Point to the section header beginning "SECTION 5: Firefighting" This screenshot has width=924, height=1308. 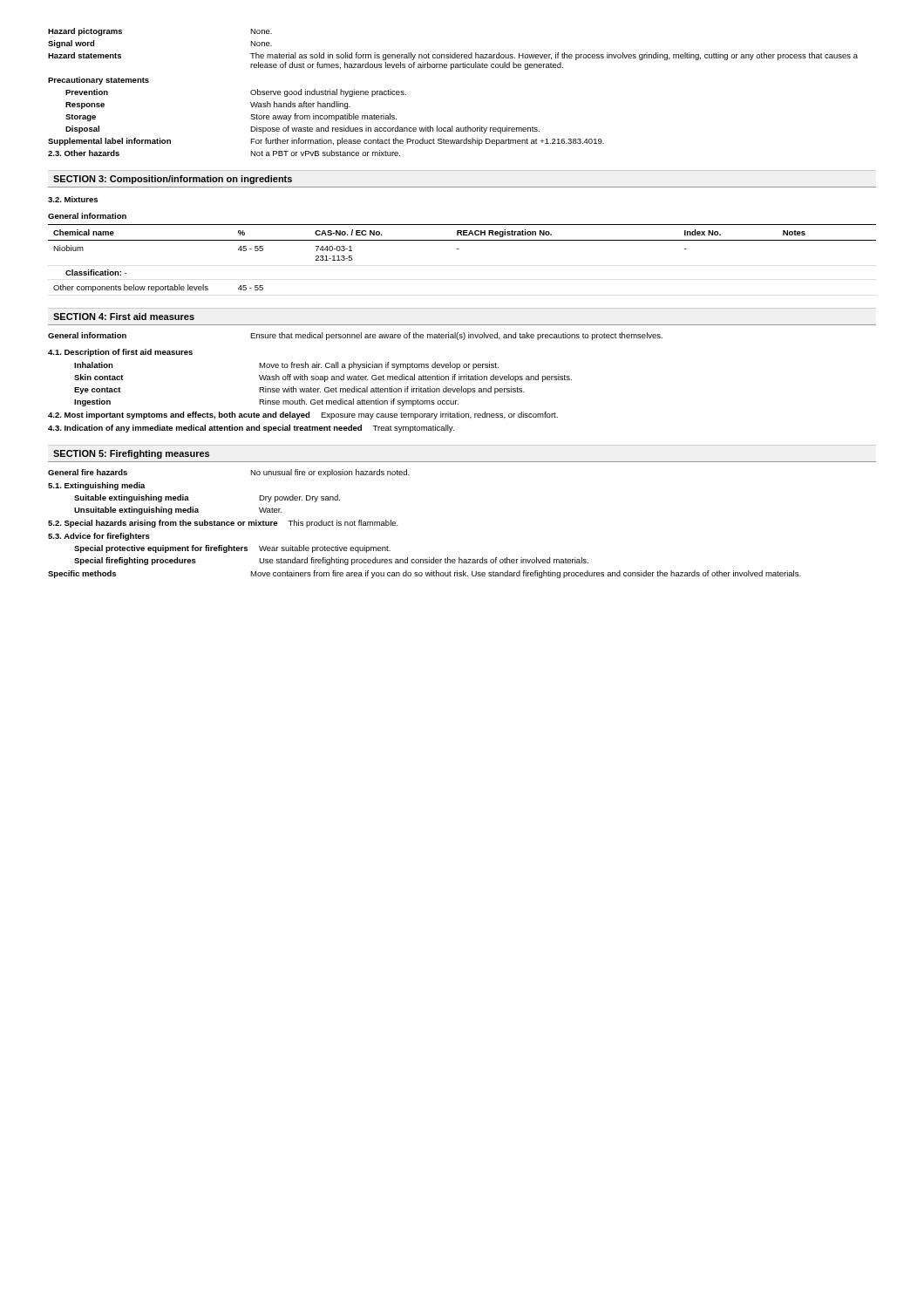tap(131, 453)
